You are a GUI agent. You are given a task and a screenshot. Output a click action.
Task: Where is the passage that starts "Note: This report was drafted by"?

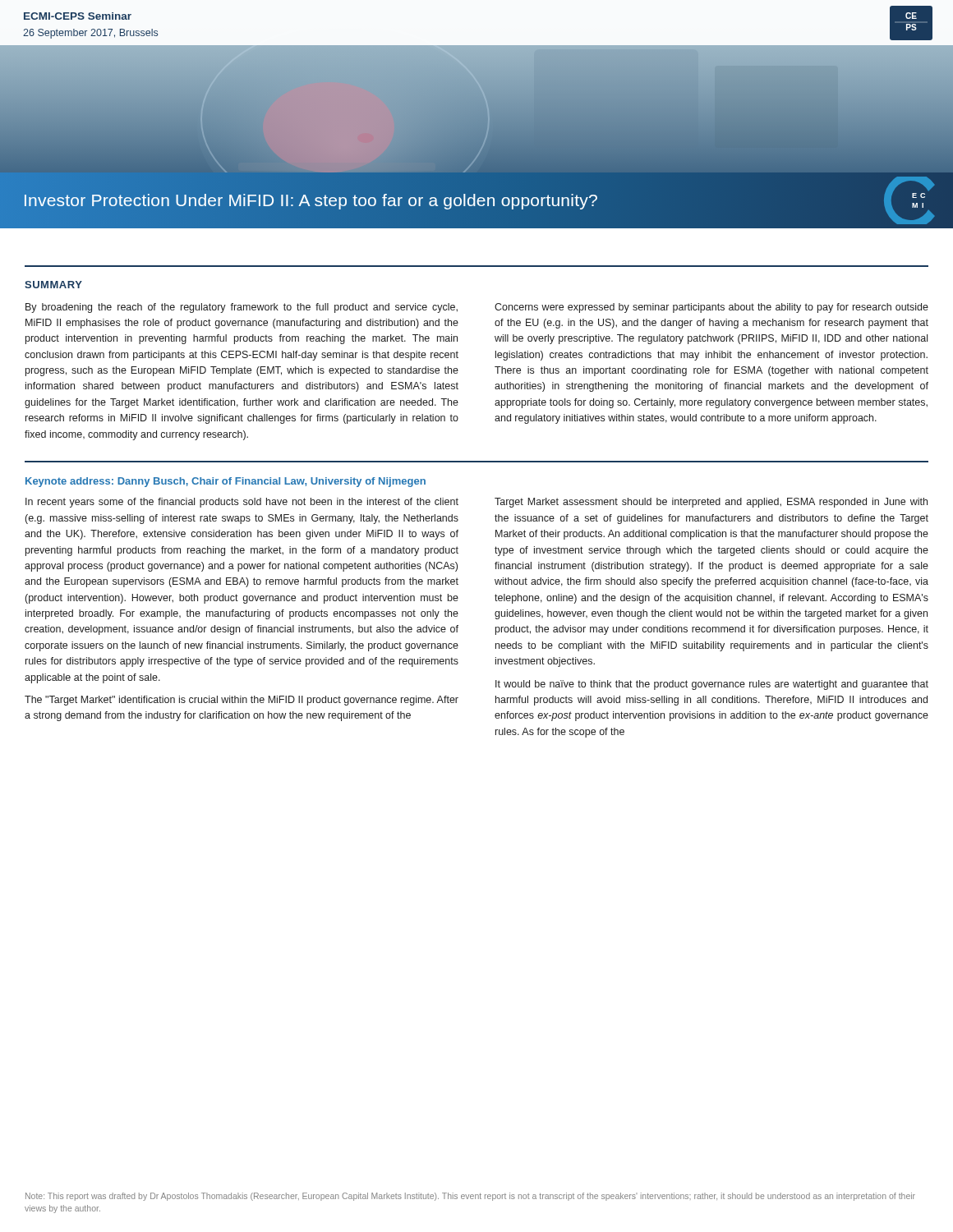(x=470, y=1202)
